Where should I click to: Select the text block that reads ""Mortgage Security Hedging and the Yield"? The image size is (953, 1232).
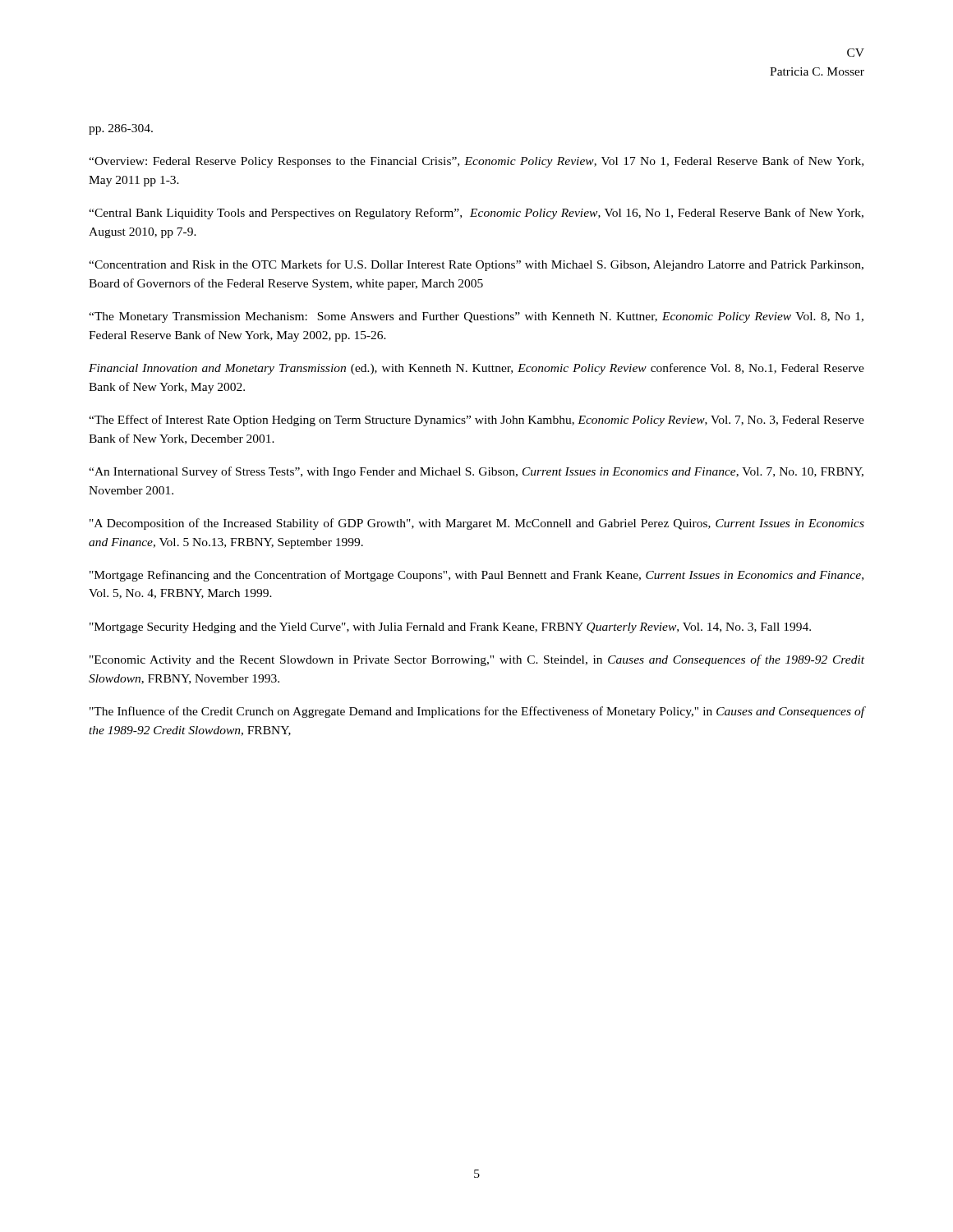click(450, 626)
